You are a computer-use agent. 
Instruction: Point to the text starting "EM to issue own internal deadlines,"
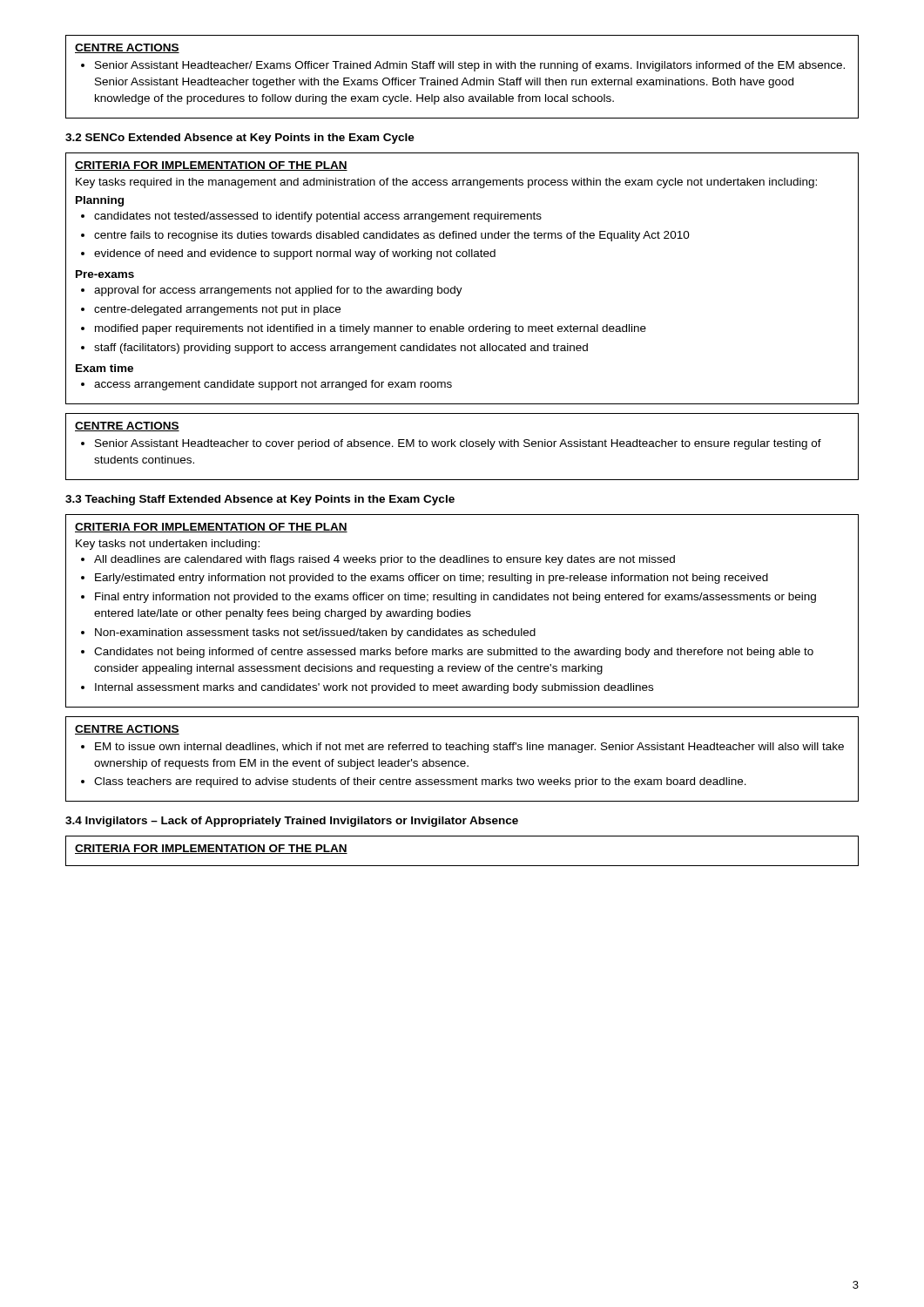469,754
